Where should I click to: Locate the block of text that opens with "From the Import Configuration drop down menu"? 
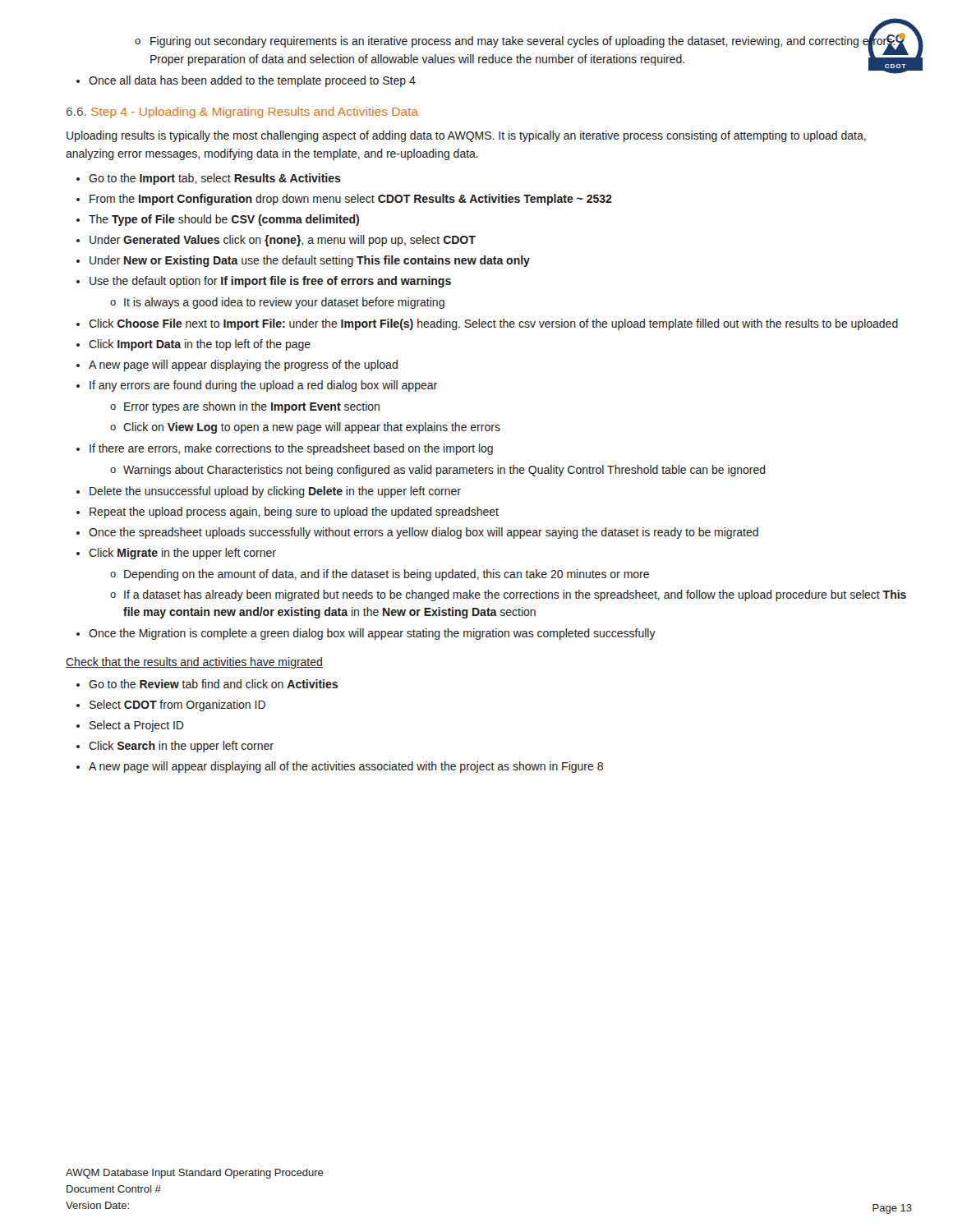coord(350,199)
